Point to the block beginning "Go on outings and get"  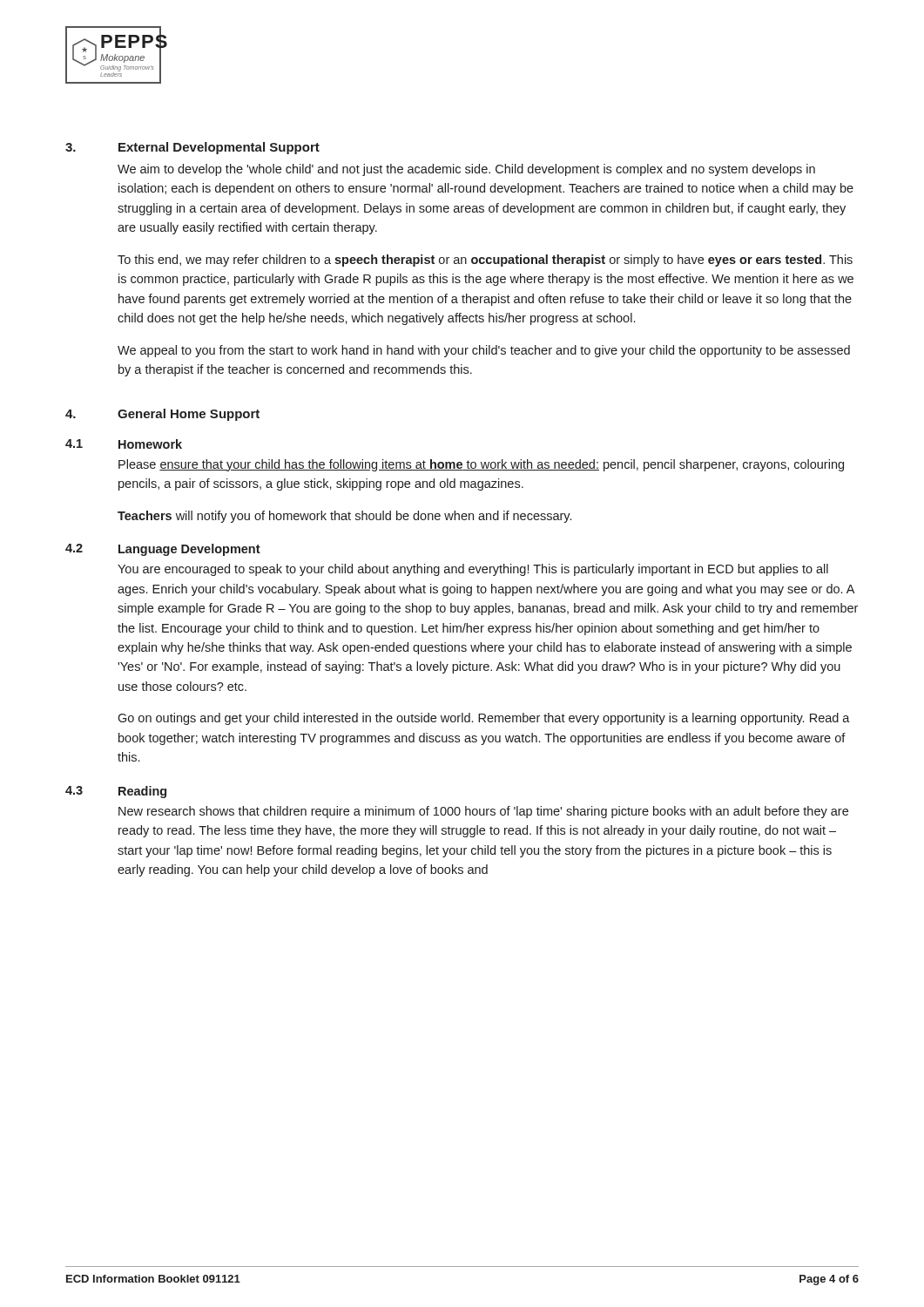click(x=483, y=738)
